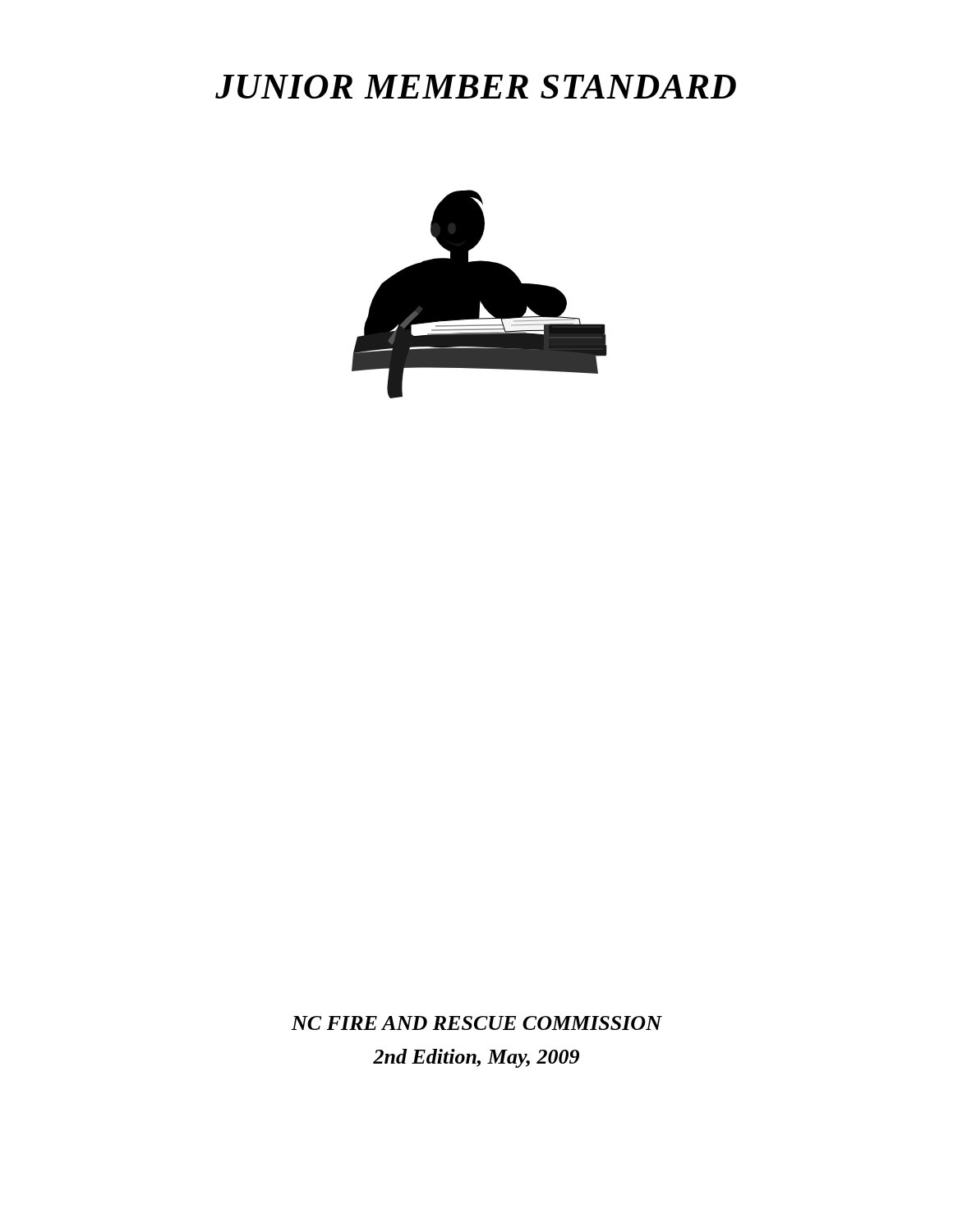This screenshot has height=1232, width=953.
Task: Locate a illustration
Action: click(476, 304)
